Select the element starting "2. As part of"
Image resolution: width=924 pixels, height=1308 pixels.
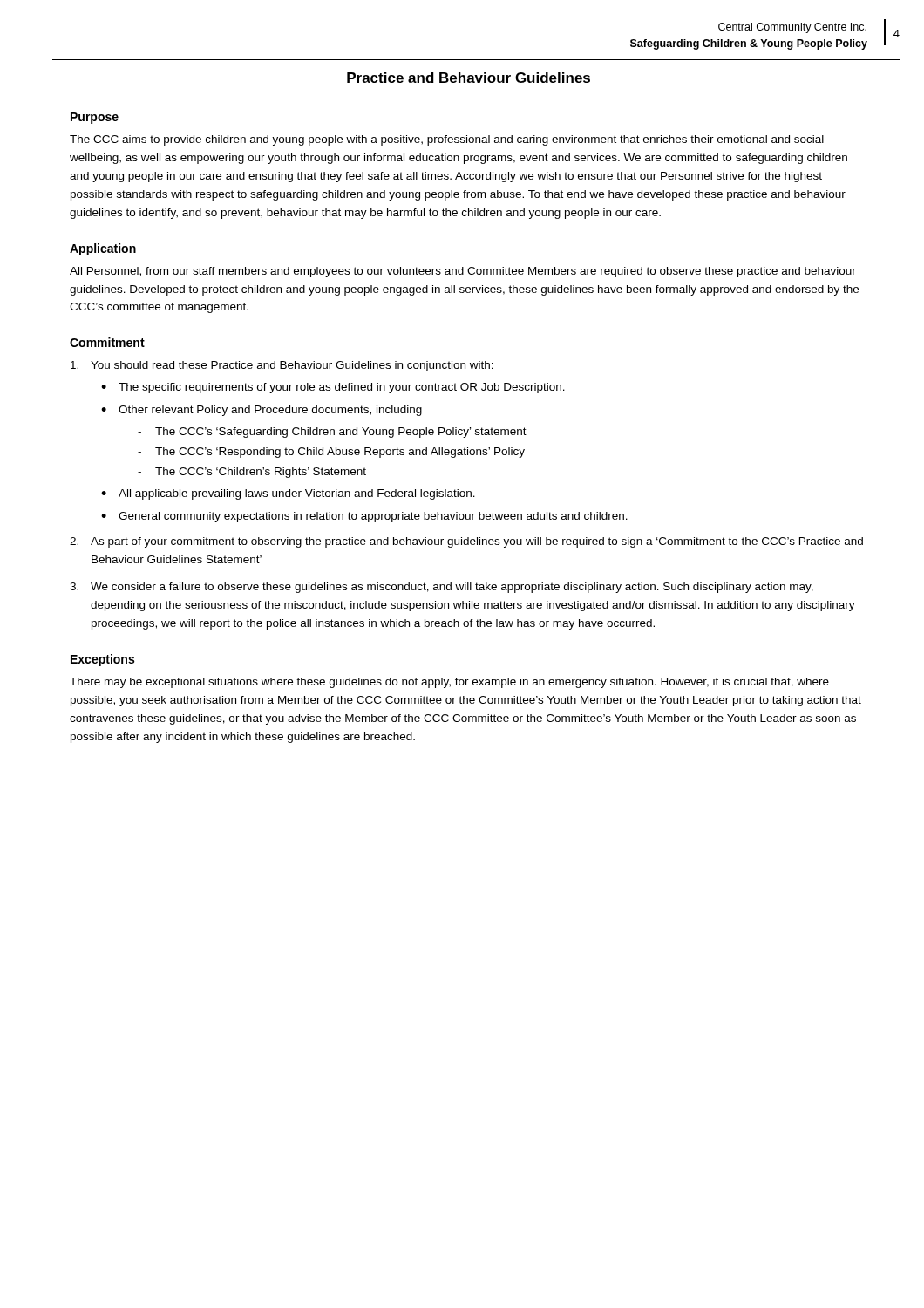(x=469, y=551)
